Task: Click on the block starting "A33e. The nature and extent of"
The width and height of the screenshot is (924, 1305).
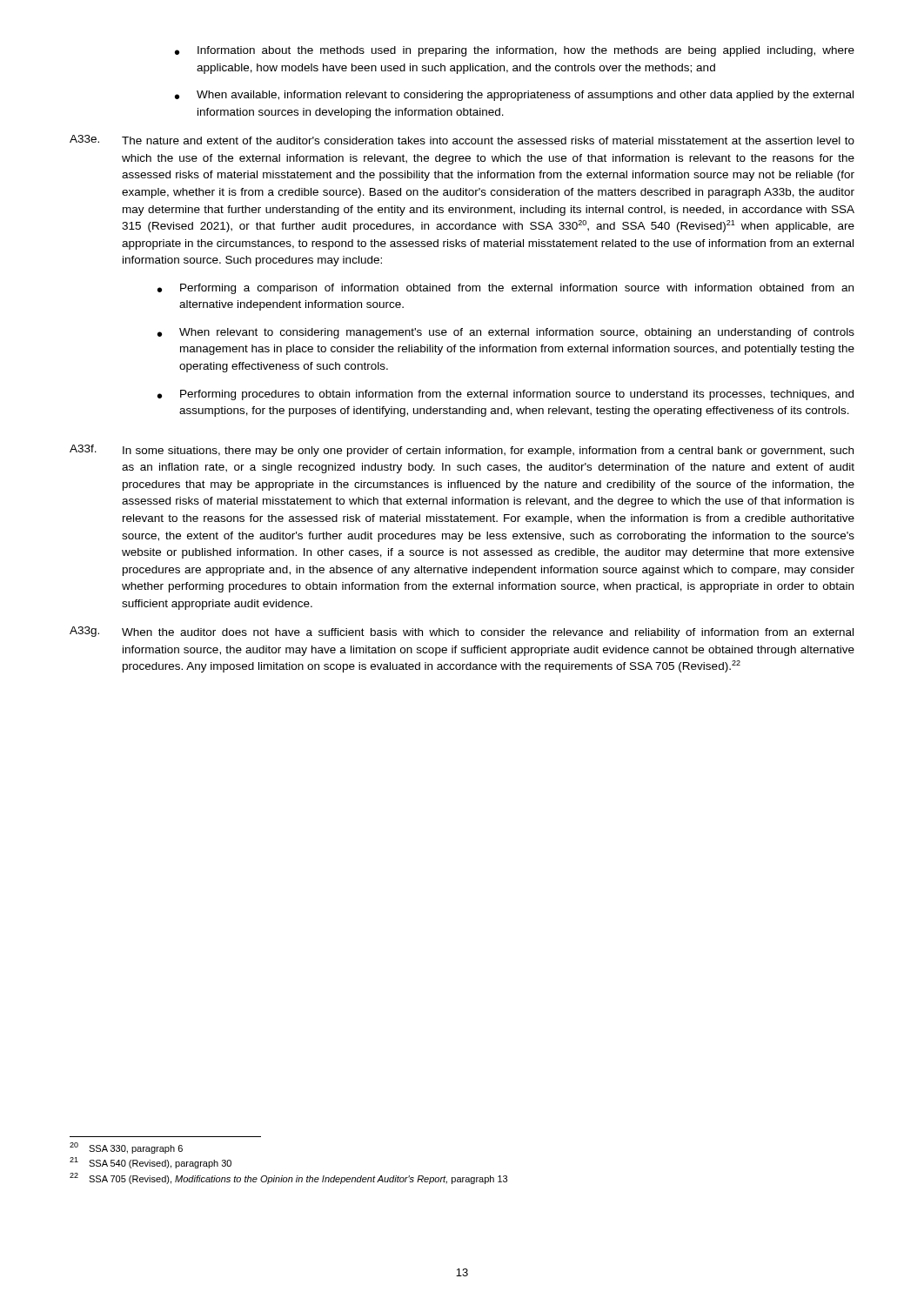Action: pyautogui.click(x=462, y=281)
